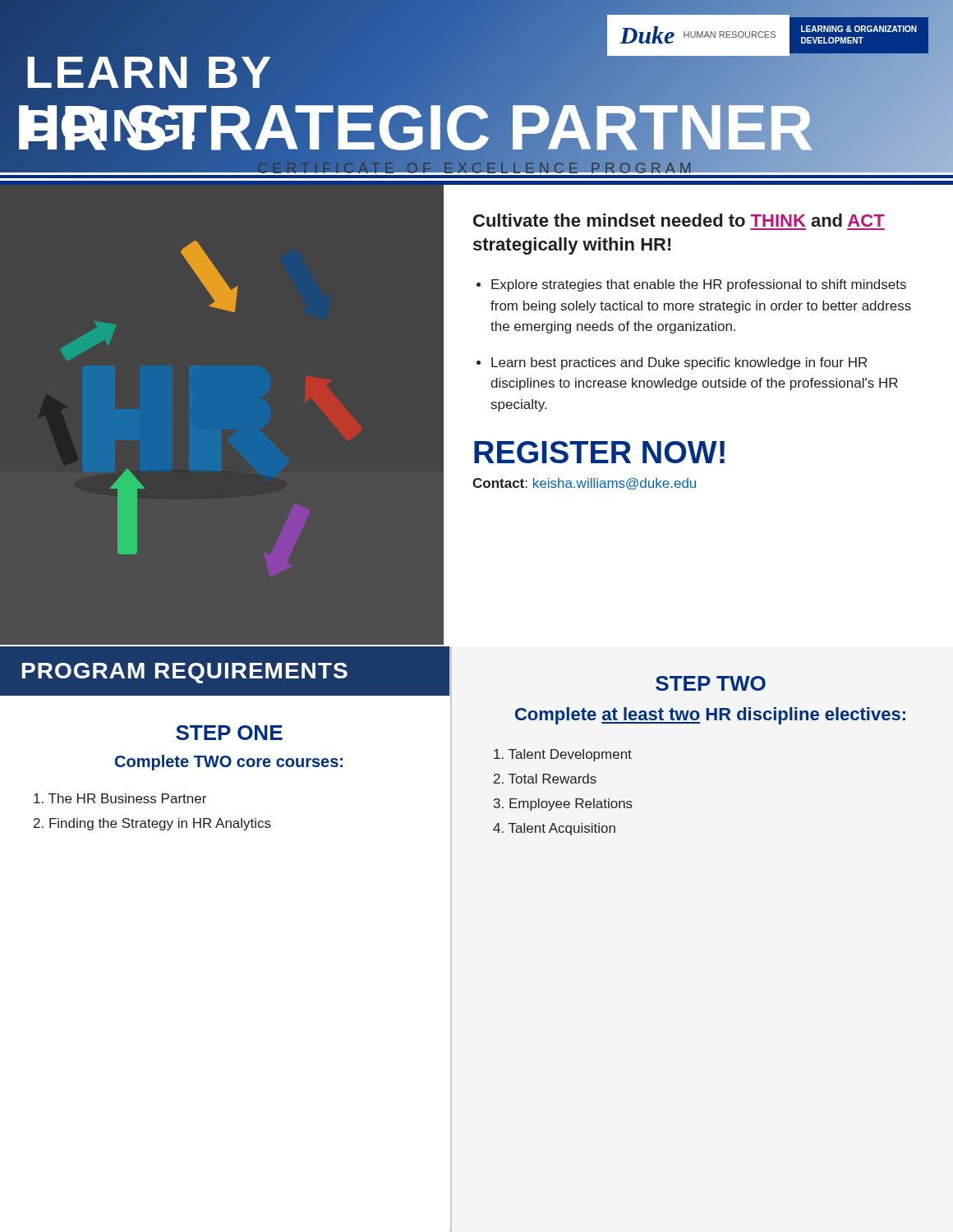Locate the block starting "CERTIFICATE OF EXCELLENCE PROGRAM"
This screenshot has height=1232, width=953.
[x=476, y=168]
